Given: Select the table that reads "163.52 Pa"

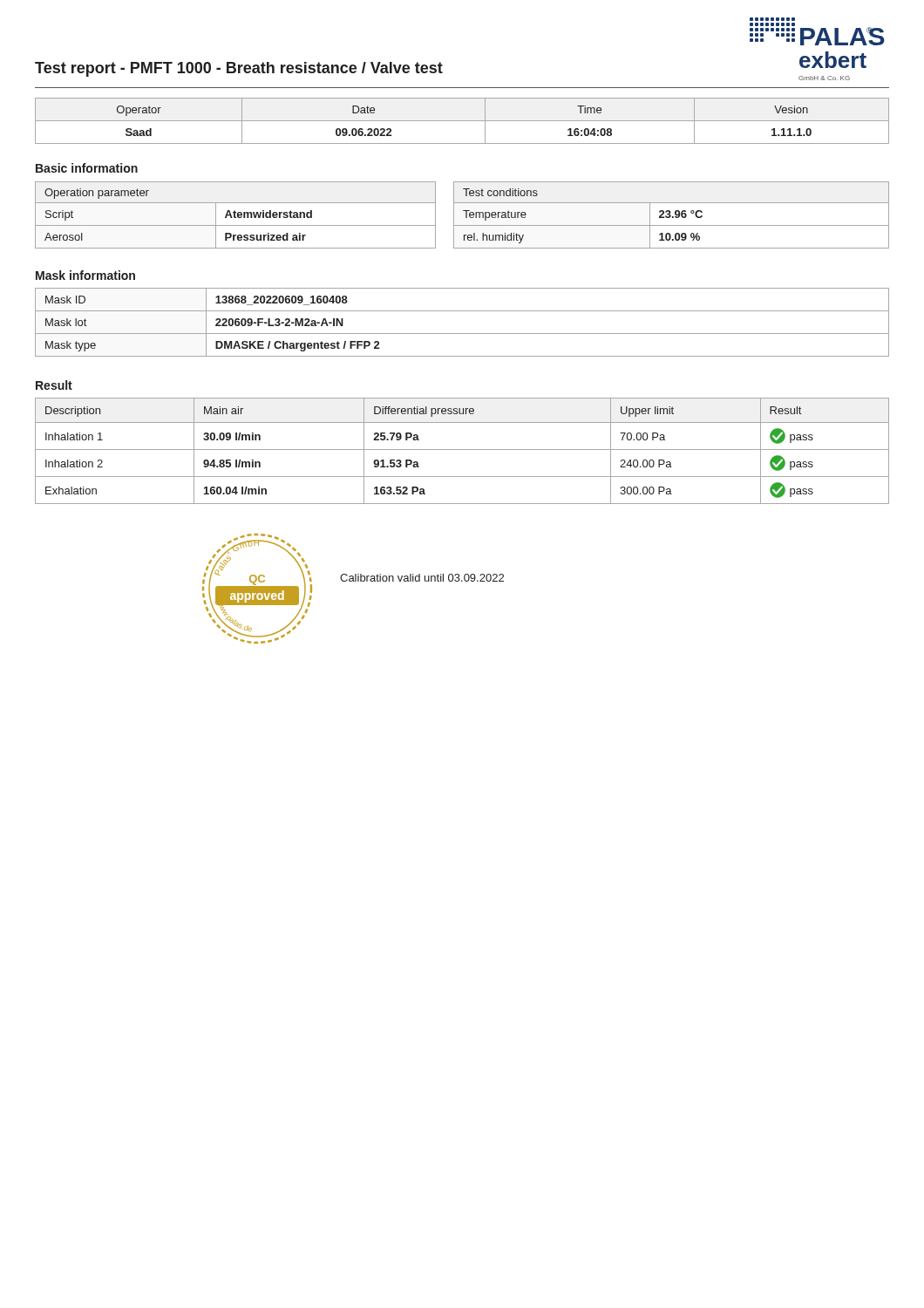Looking at the screenshot, I should [x=462, y=464].
